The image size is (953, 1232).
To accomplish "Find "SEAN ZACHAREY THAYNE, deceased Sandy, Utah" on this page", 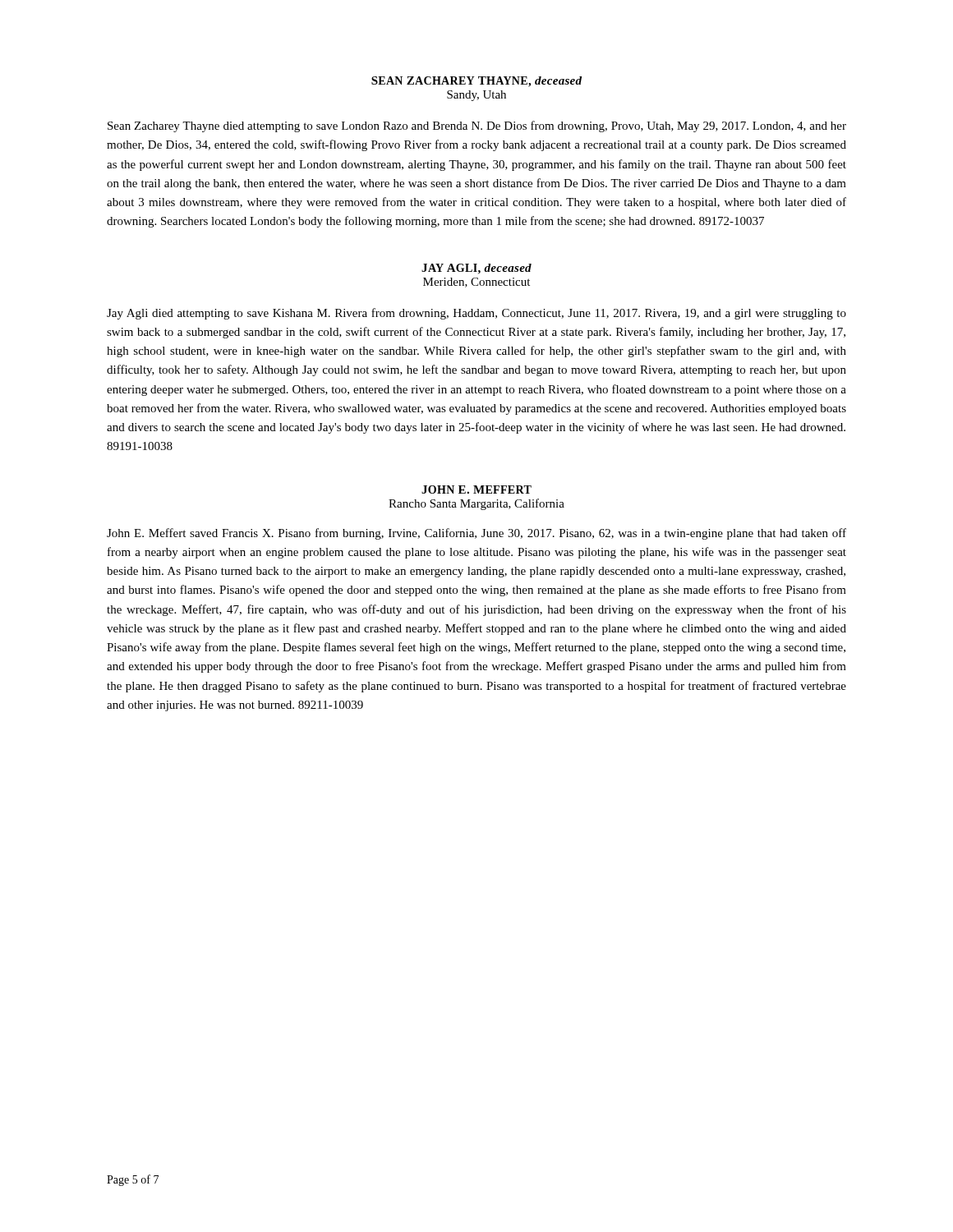I will pos(476,88).
